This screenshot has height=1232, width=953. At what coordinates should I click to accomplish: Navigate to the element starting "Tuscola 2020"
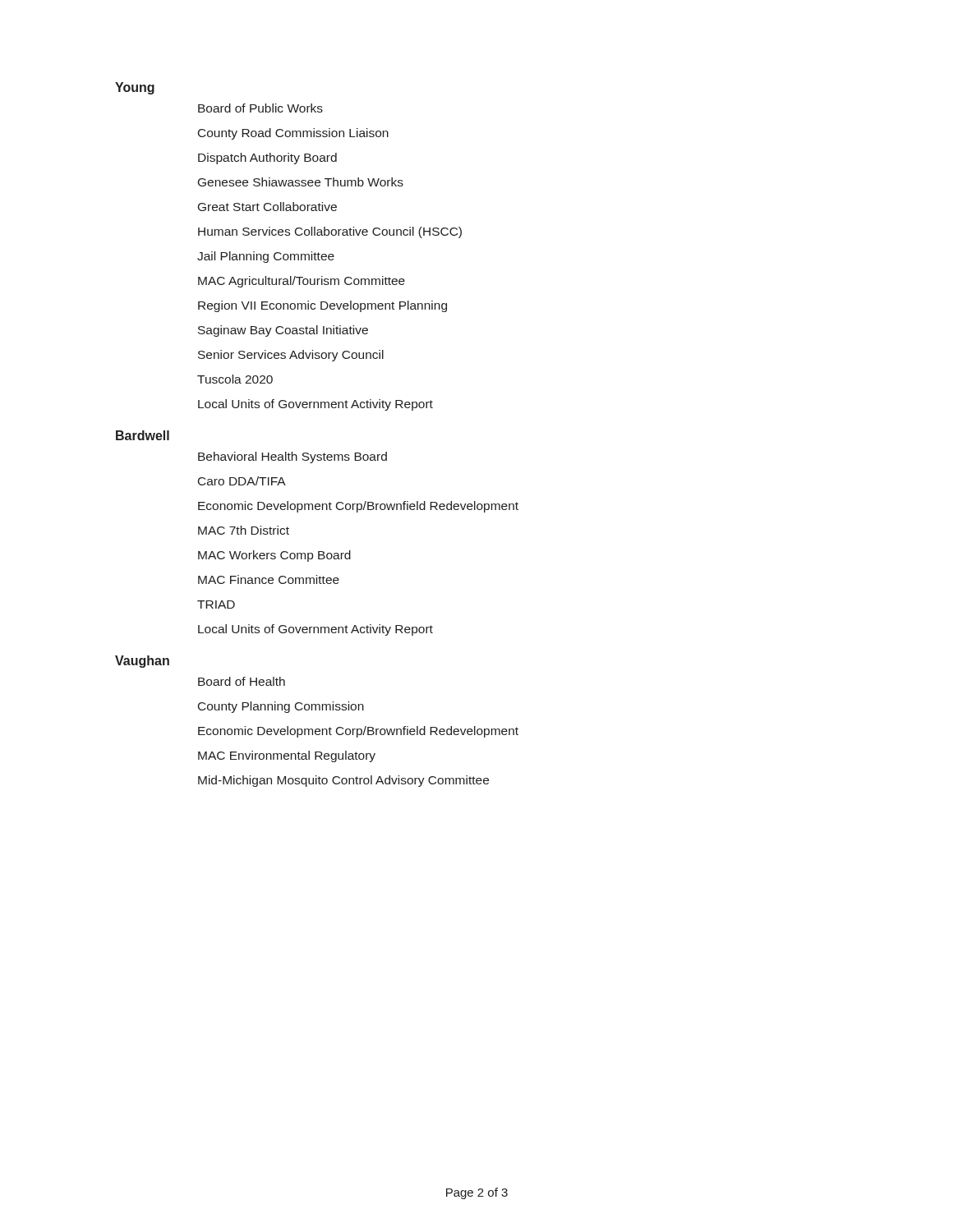point(235,379)
